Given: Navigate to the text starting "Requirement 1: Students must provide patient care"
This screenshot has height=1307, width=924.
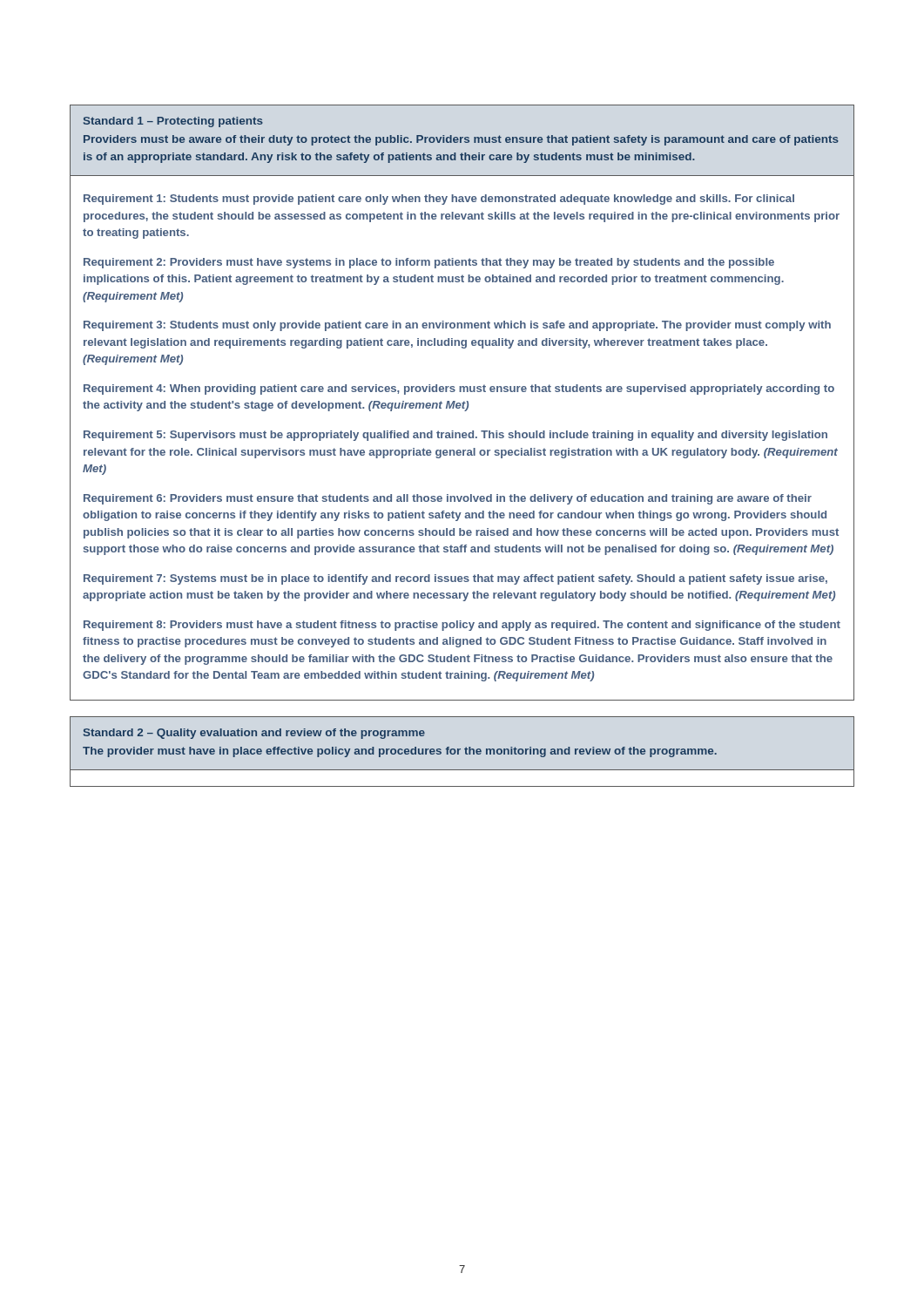Looking at the screenshot, I should [461, 215].
